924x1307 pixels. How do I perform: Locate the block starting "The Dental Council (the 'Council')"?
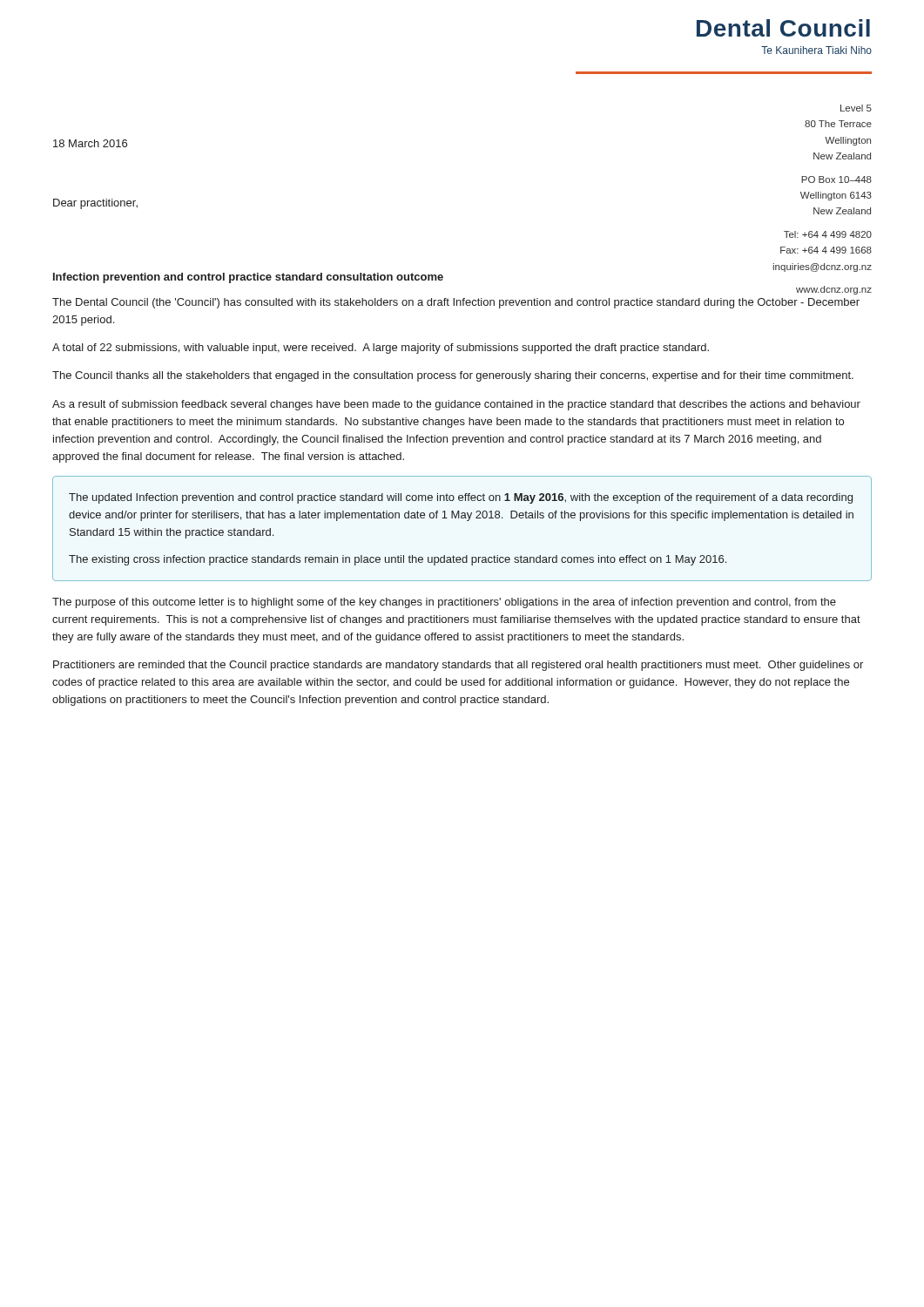coord(456,311)
